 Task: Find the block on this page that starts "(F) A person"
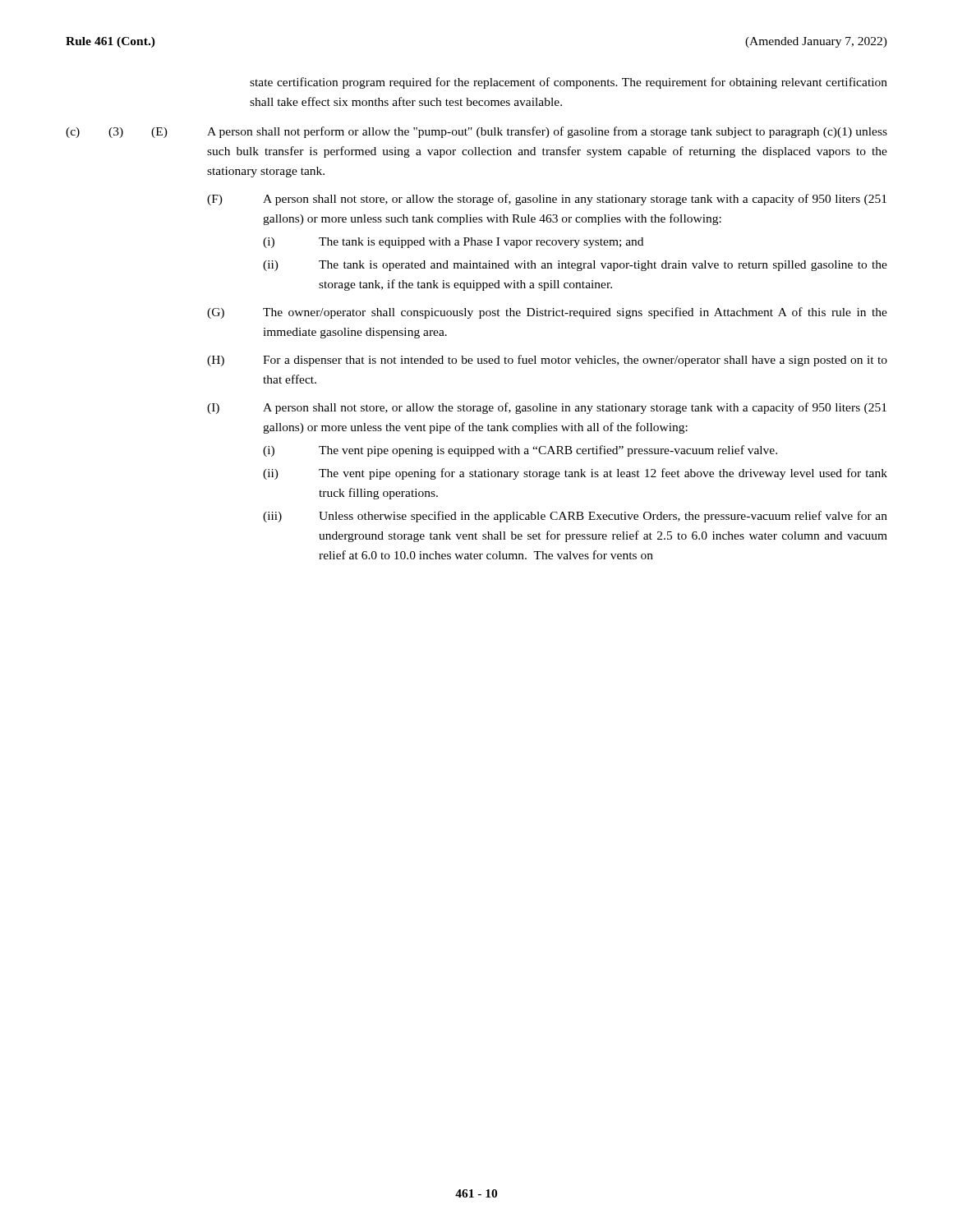[x=476, y=209]
